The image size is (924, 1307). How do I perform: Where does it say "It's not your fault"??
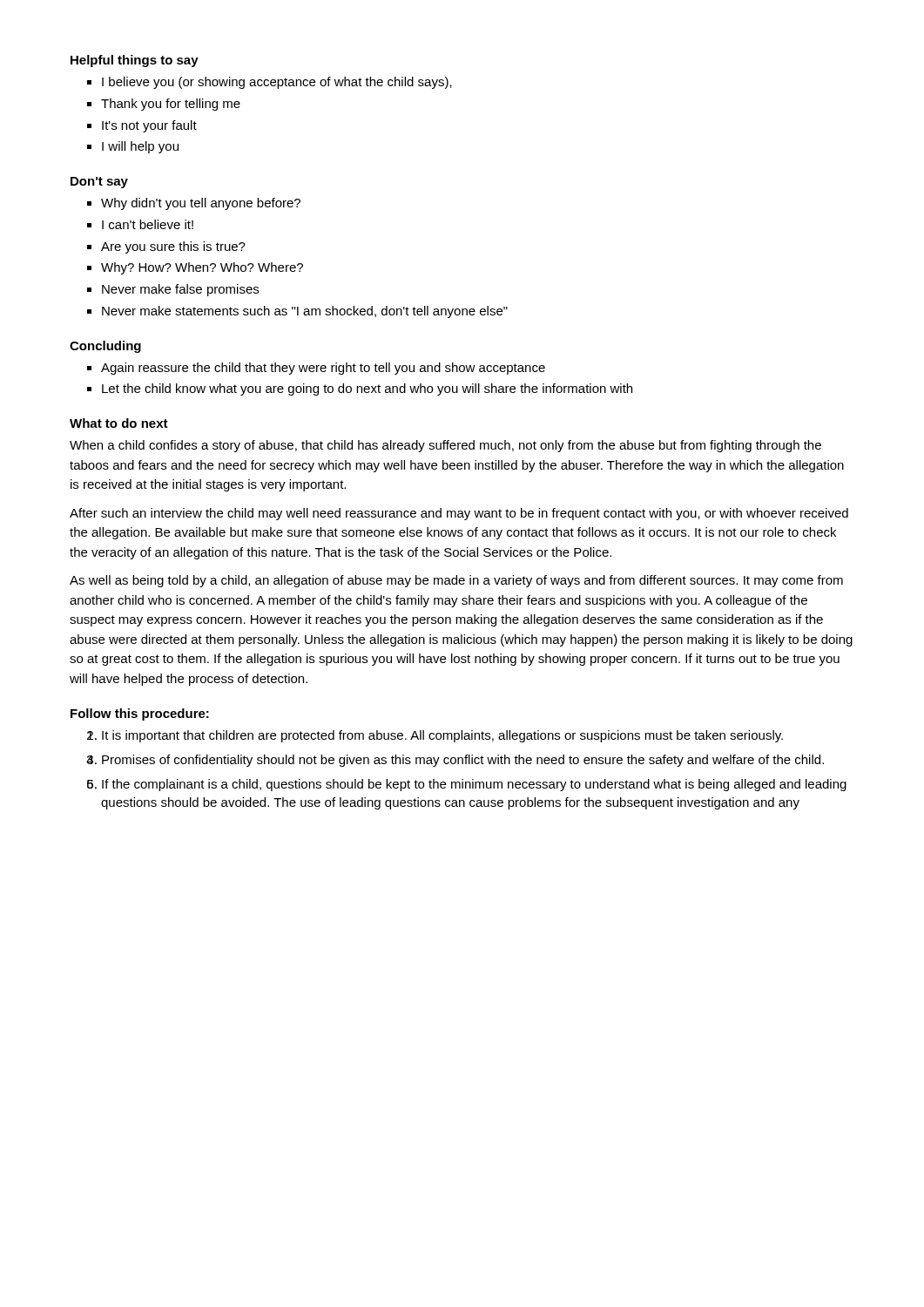[149, 126]
